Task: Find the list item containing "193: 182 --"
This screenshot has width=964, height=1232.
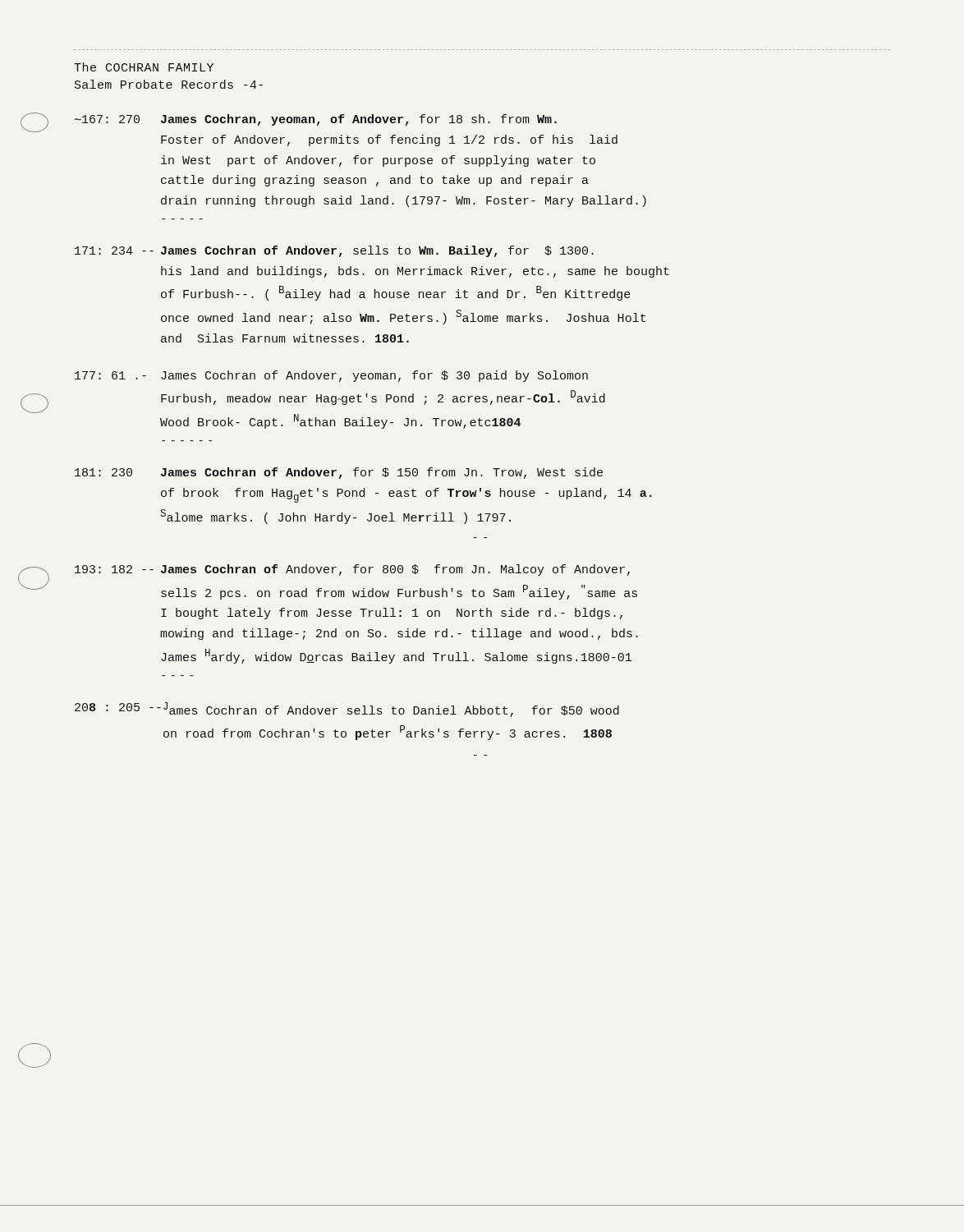Action: pyautogui.click(x=482, y=622)
